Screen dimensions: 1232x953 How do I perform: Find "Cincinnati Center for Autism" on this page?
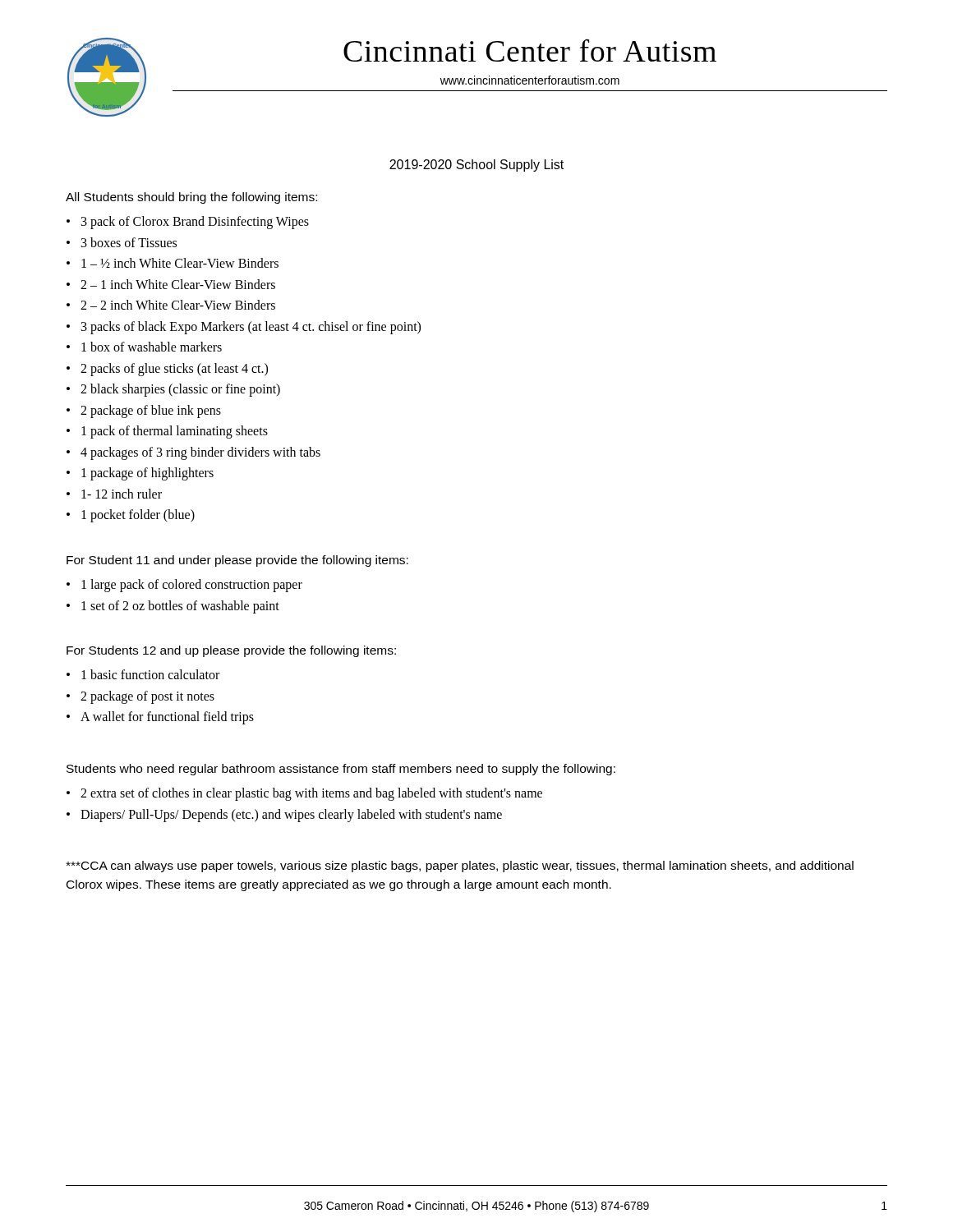tap(530, 51)
